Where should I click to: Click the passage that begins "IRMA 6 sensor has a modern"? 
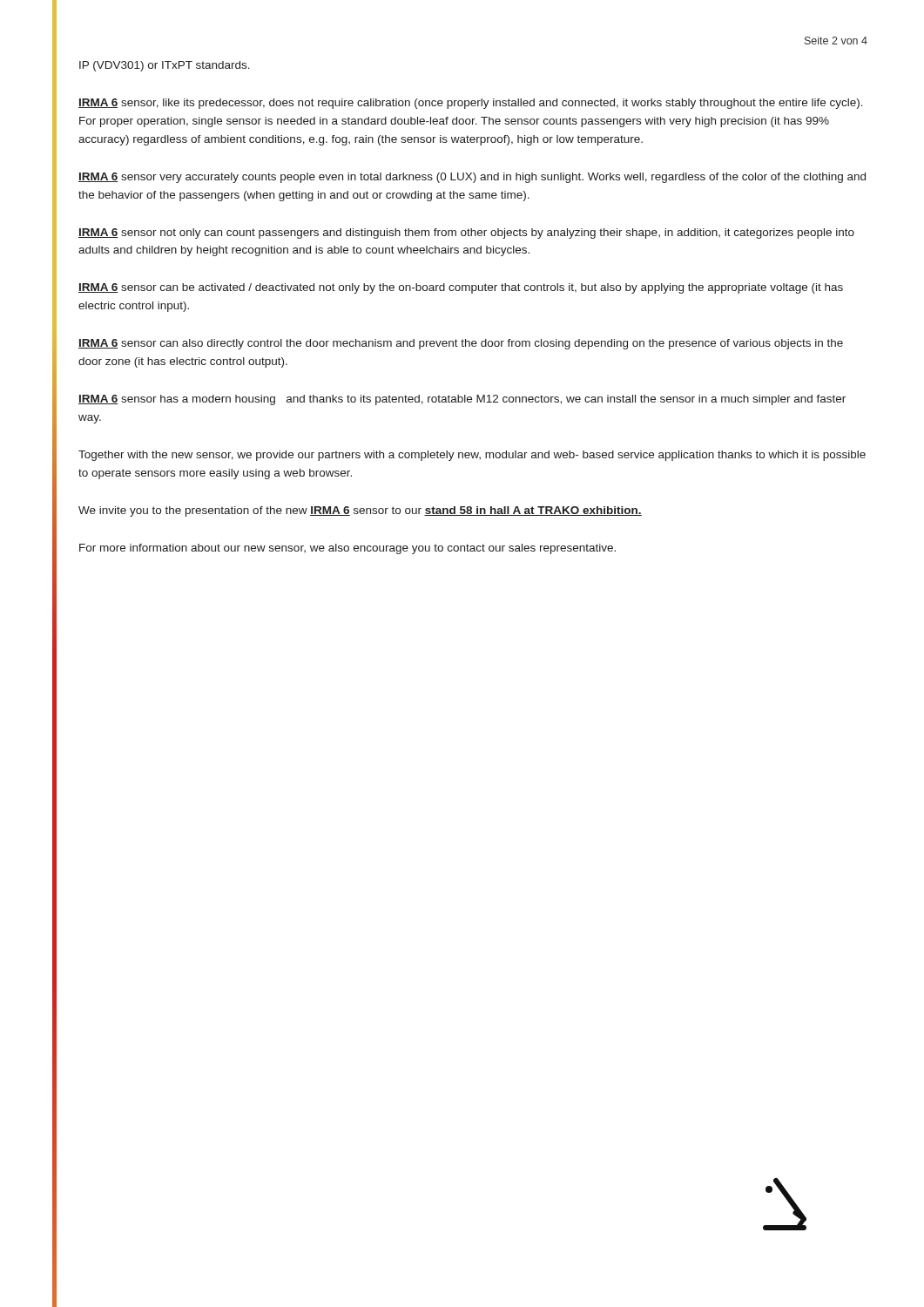462,408
